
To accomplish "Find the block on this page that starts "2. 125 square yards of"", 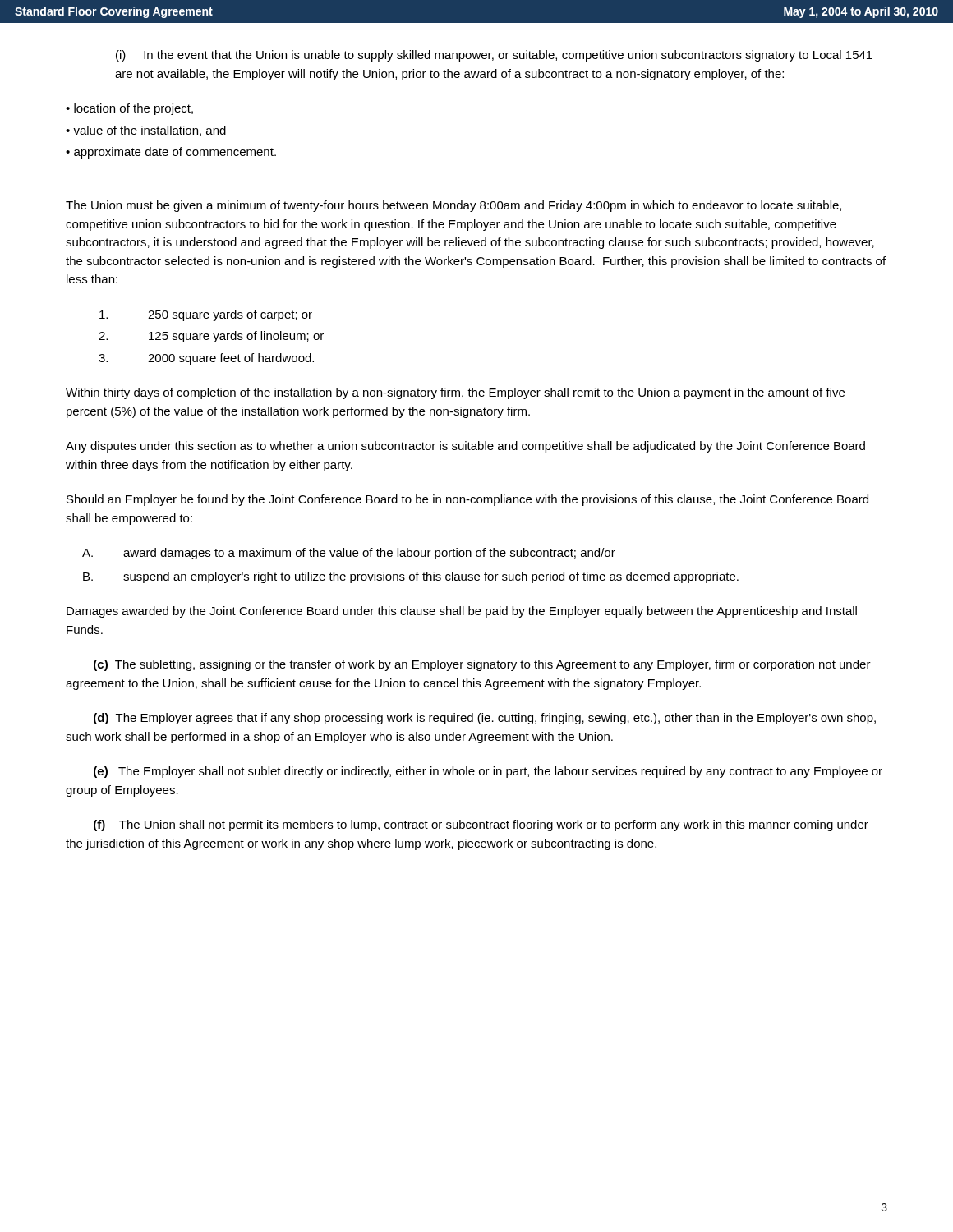I will click(x=211, y=337).
